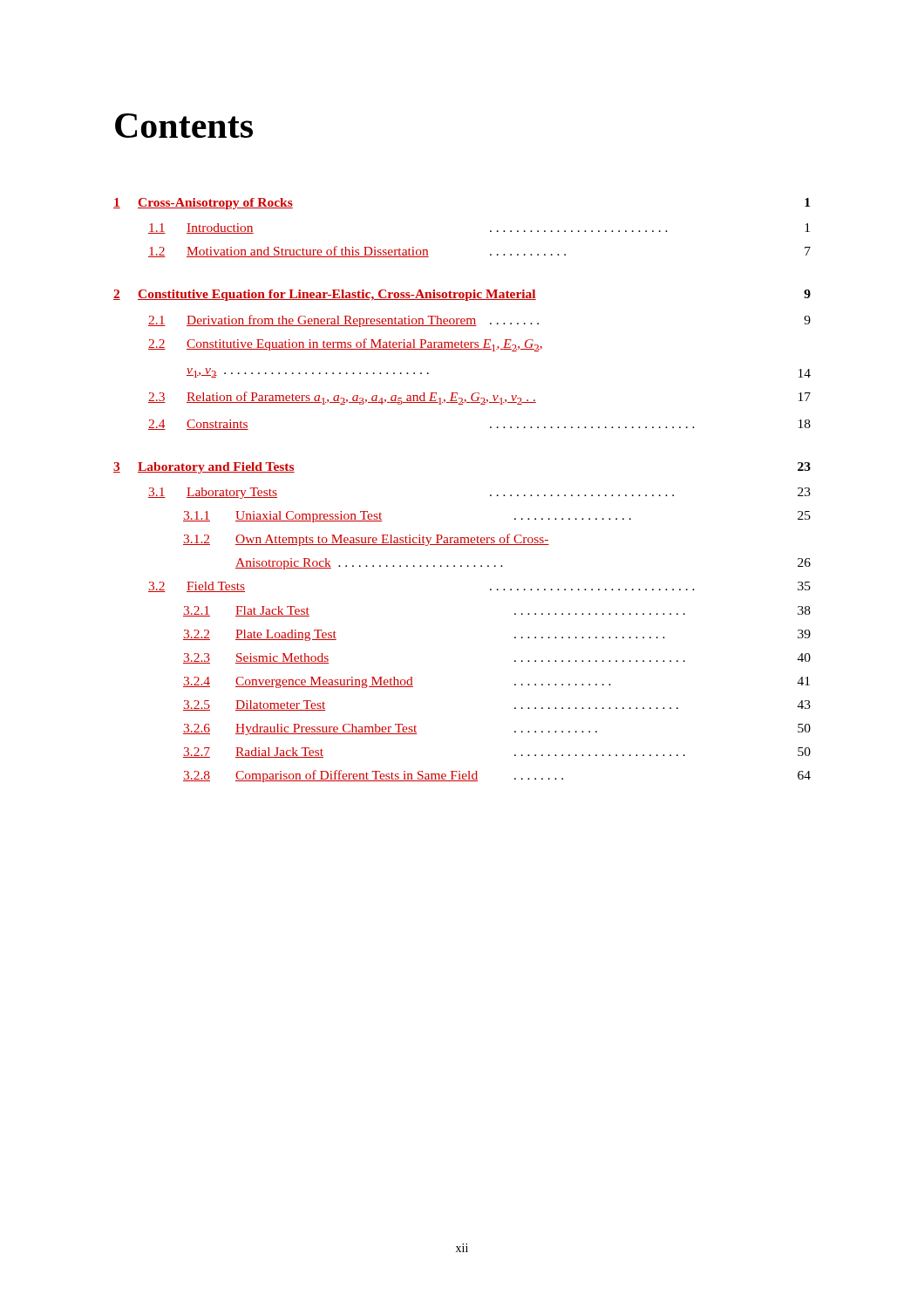Screen dimensions: 1308x924
Task: Click on the element starting "1 Introduction . . . . ."
Action: pos(479,227)
